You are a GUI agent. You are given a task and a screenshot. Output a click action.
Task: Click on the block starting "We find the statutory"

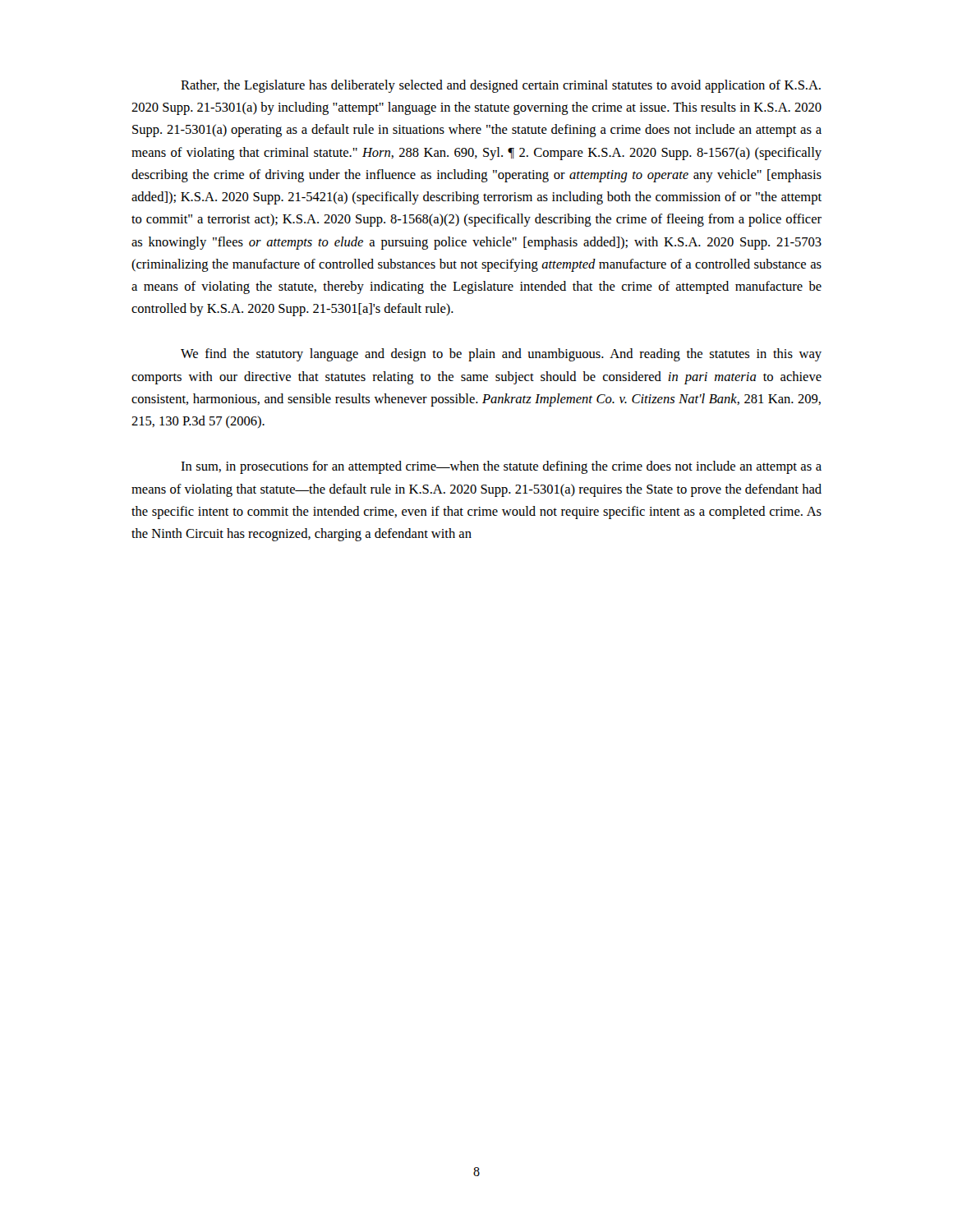click(476, 387)
